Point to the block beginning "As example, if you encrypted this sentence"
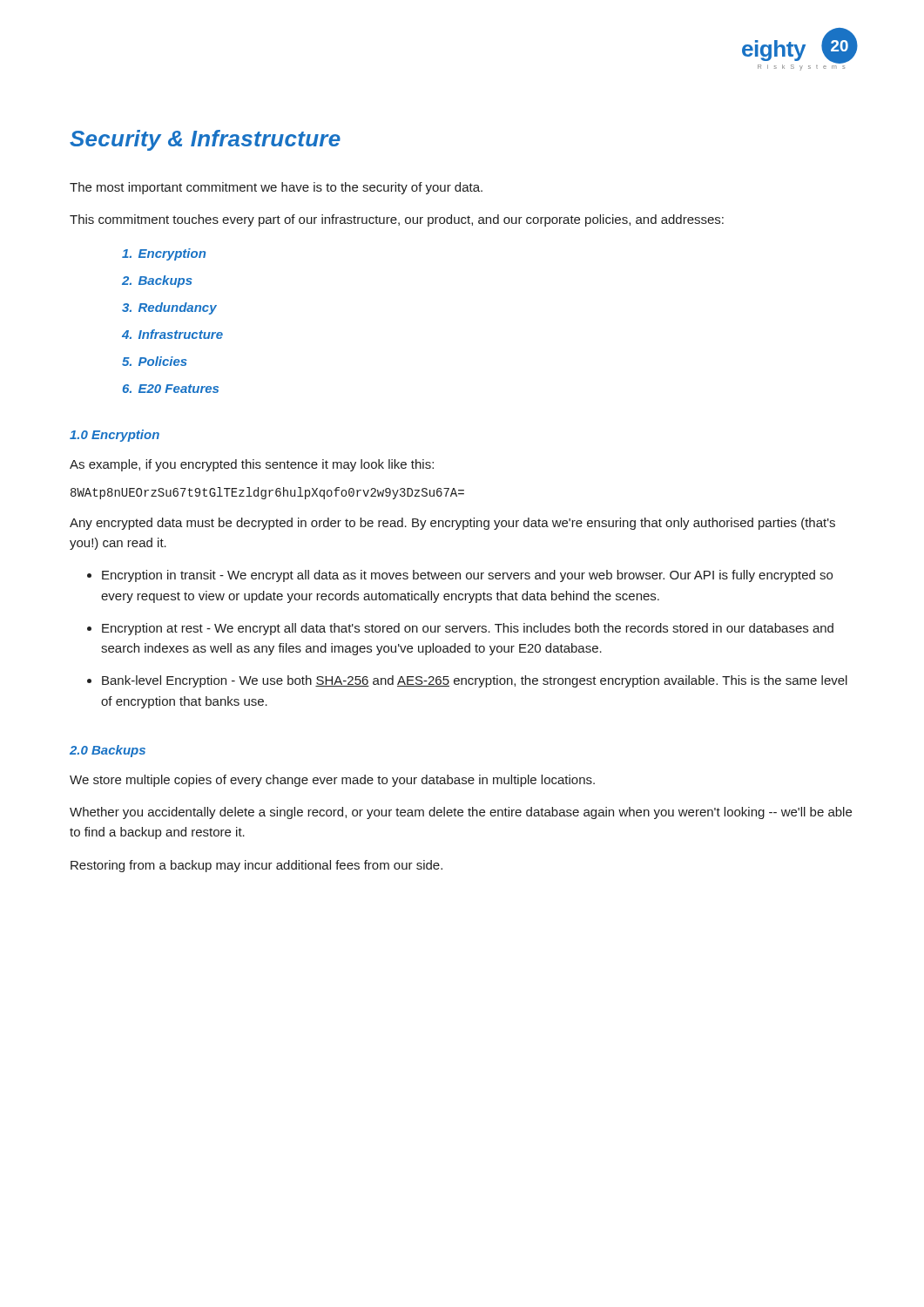This screenshot has height=1307, width=924. coord(252,464)
